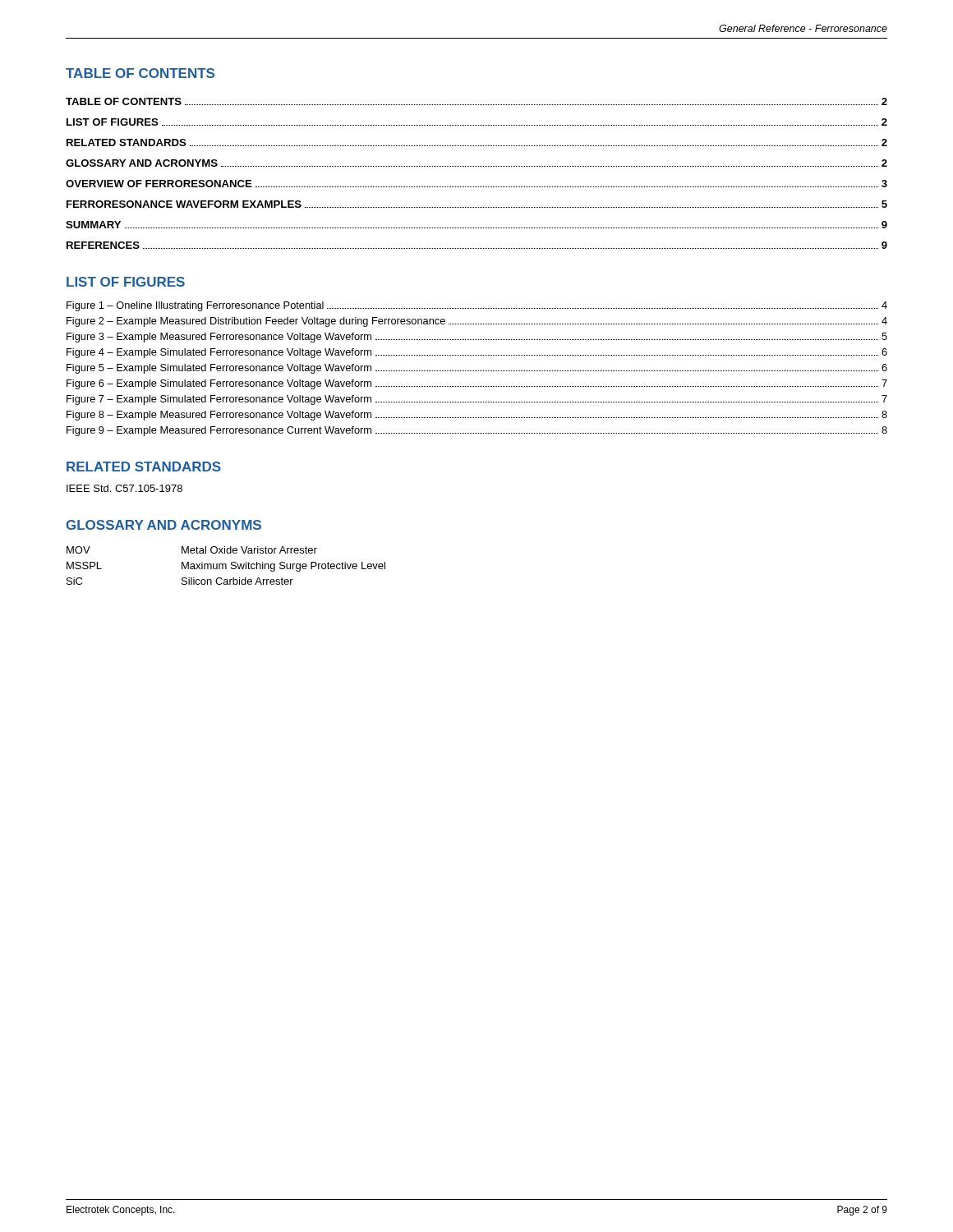Find the region starting "SUMMARY 9"

tap(476, 225)
